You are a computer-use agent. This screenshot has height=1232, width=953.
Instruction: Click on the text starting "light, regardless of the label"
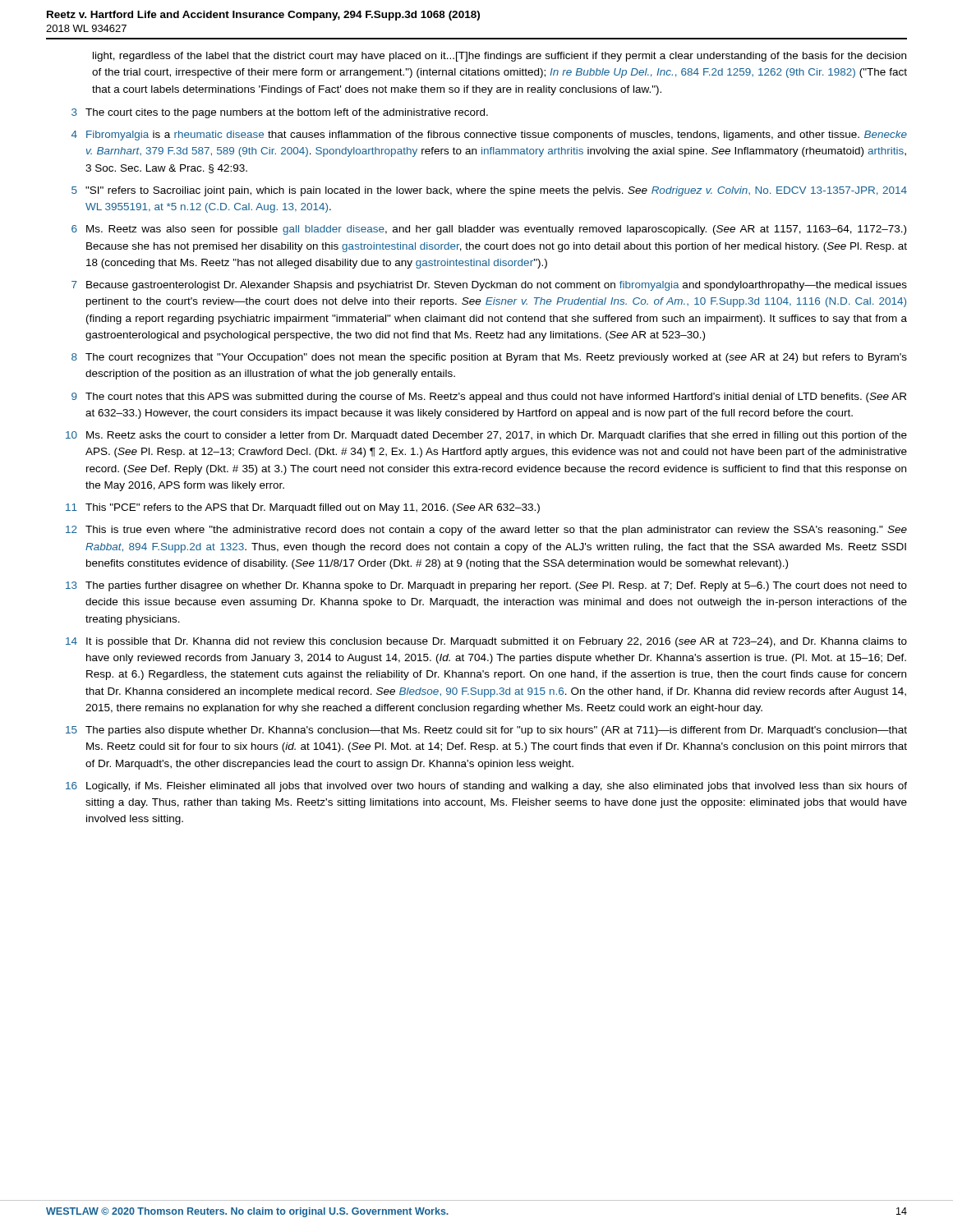pos(500,72)
